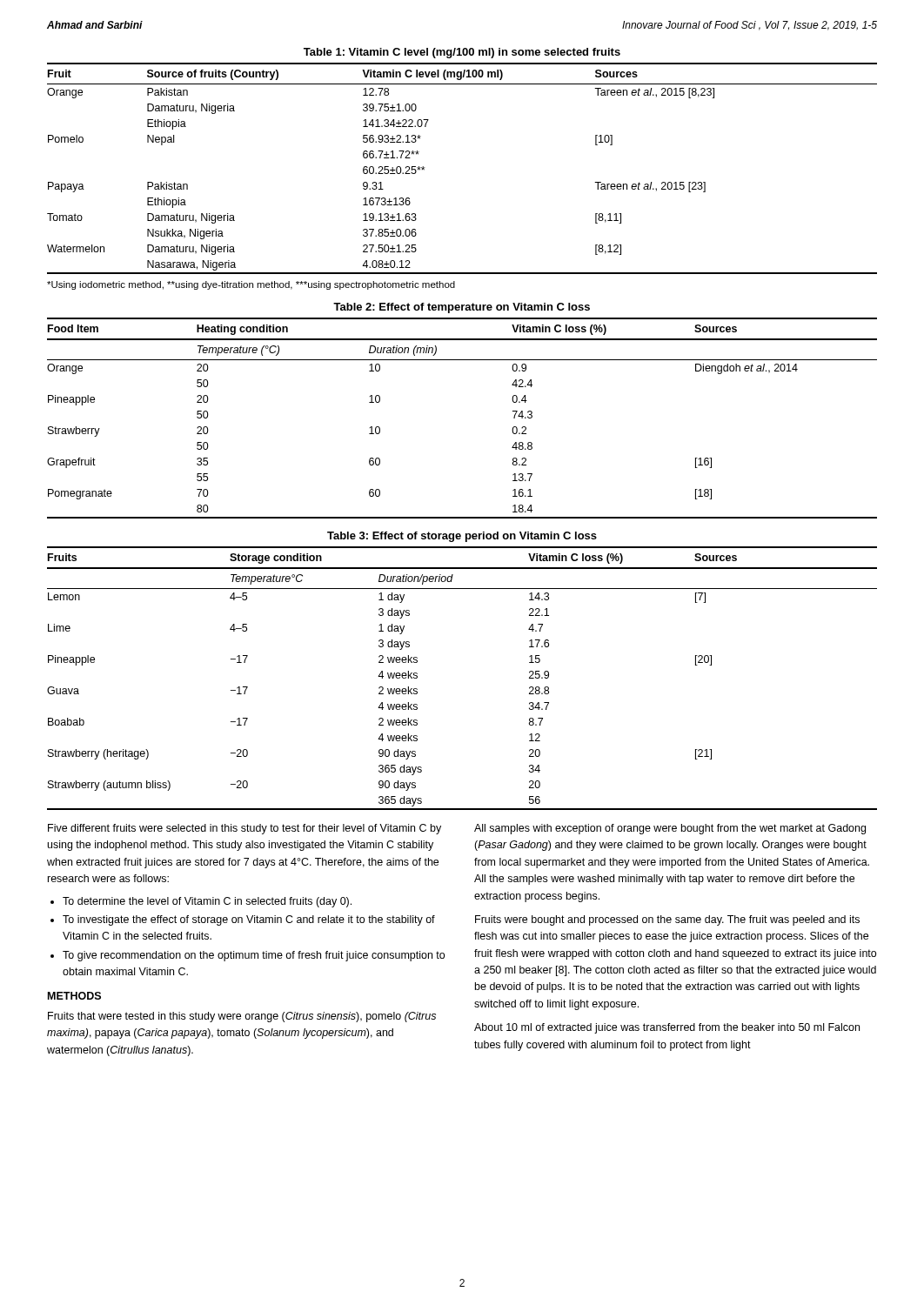
Task: Locate the list item that says "To determine the level"
Action: (208, 901)
